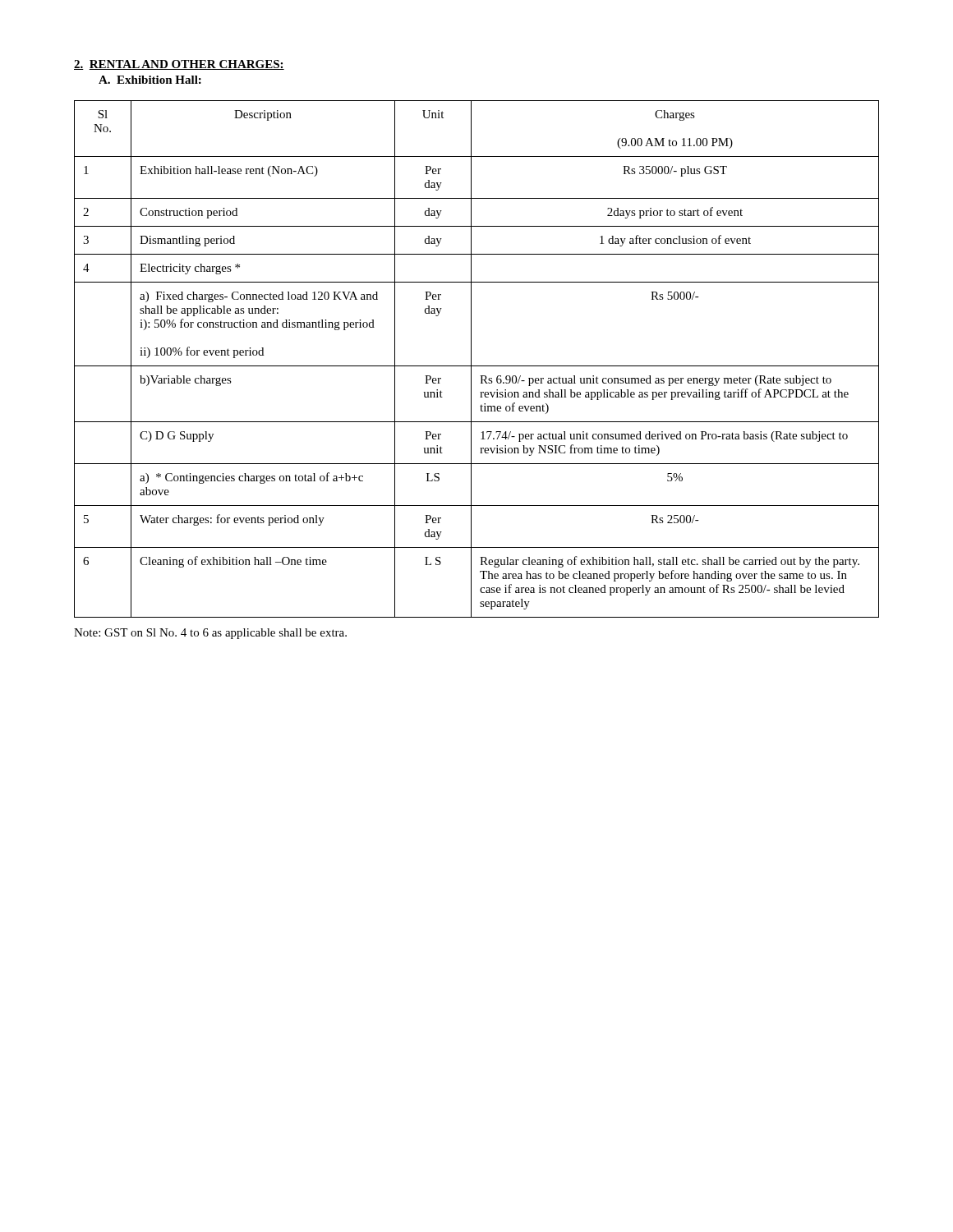This screenshot has height=1232, width=953.
Task: Find the section header that says "A. Exhibition Hall:"
Action: click(x=150, y=80)
